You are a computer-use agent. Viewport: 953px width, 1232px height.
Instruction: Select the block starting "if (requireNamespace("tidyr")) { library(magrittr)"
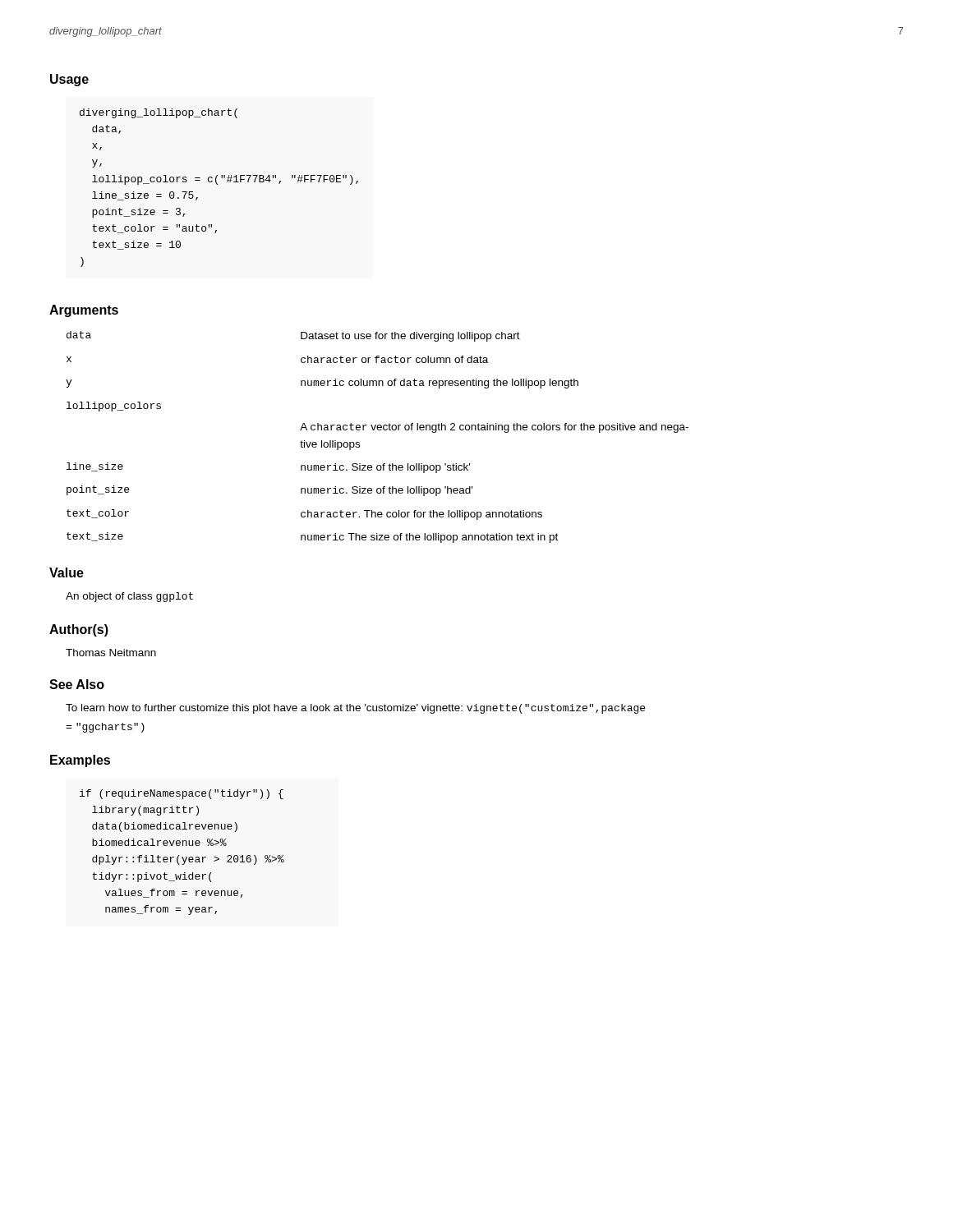(x=202, y=852)
